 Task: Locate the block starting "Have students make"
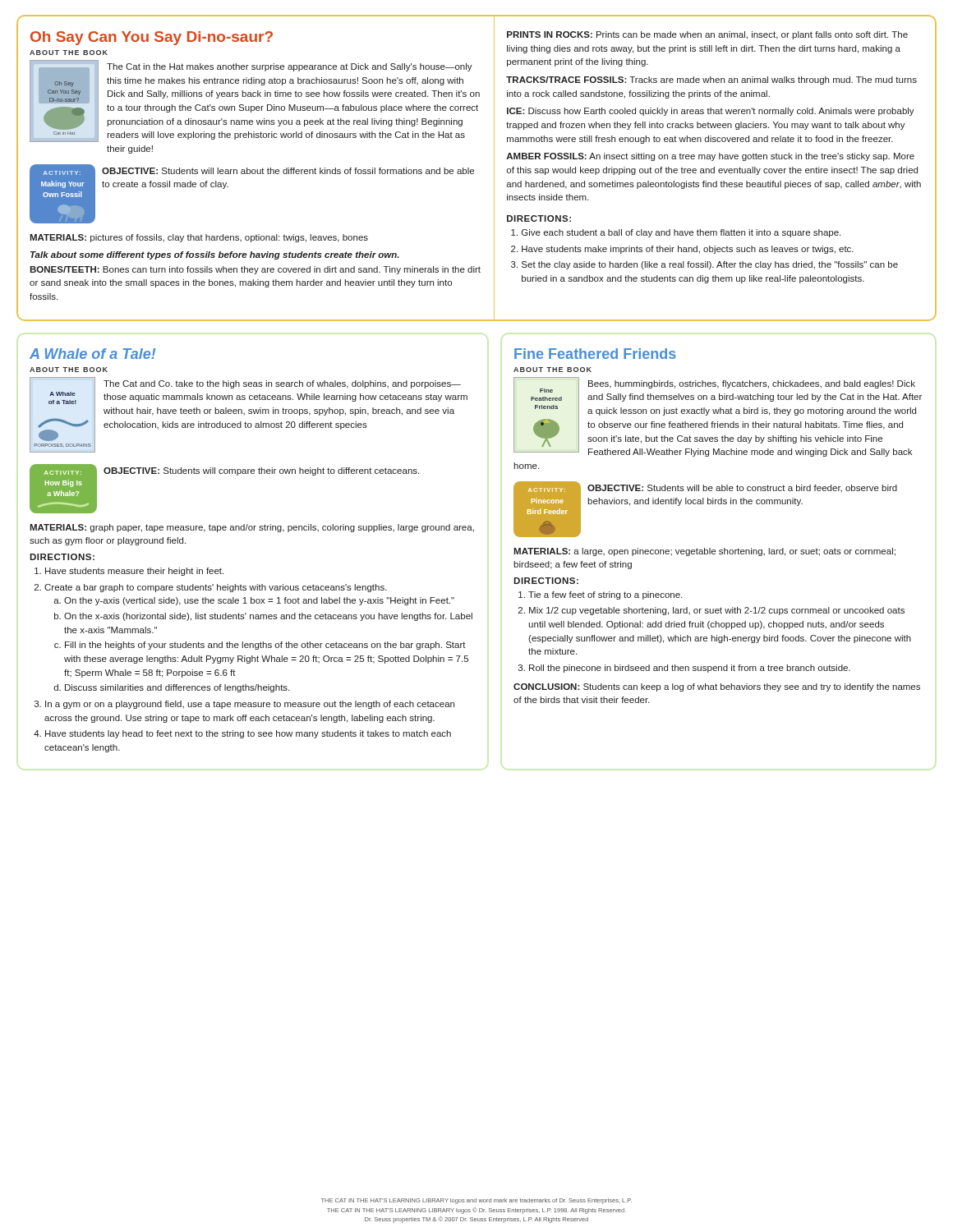click(688, 249)
